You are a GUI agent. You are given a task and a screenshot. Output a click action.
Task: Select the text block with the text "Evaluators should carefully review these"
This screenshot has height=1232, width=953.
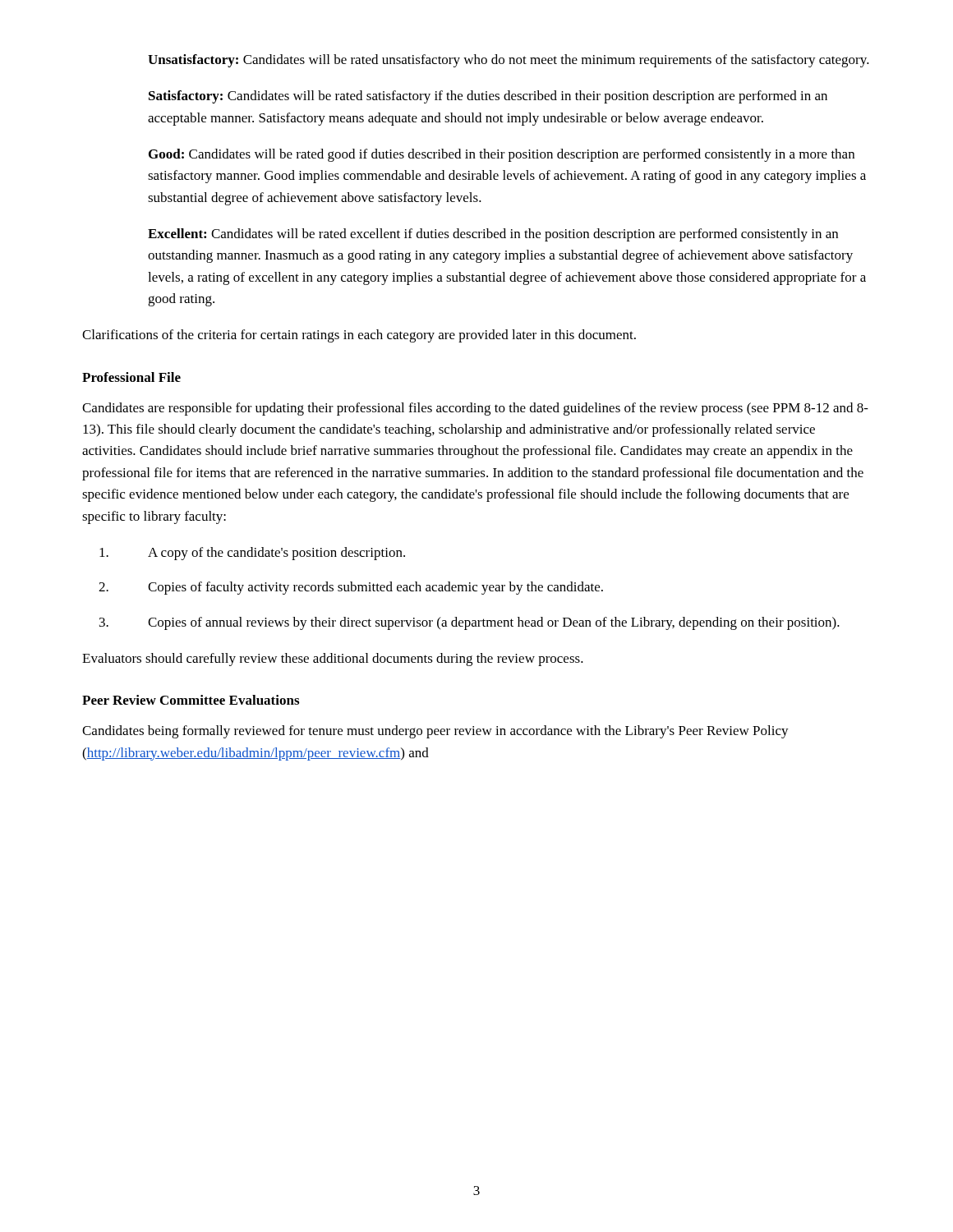coord(333,658)
